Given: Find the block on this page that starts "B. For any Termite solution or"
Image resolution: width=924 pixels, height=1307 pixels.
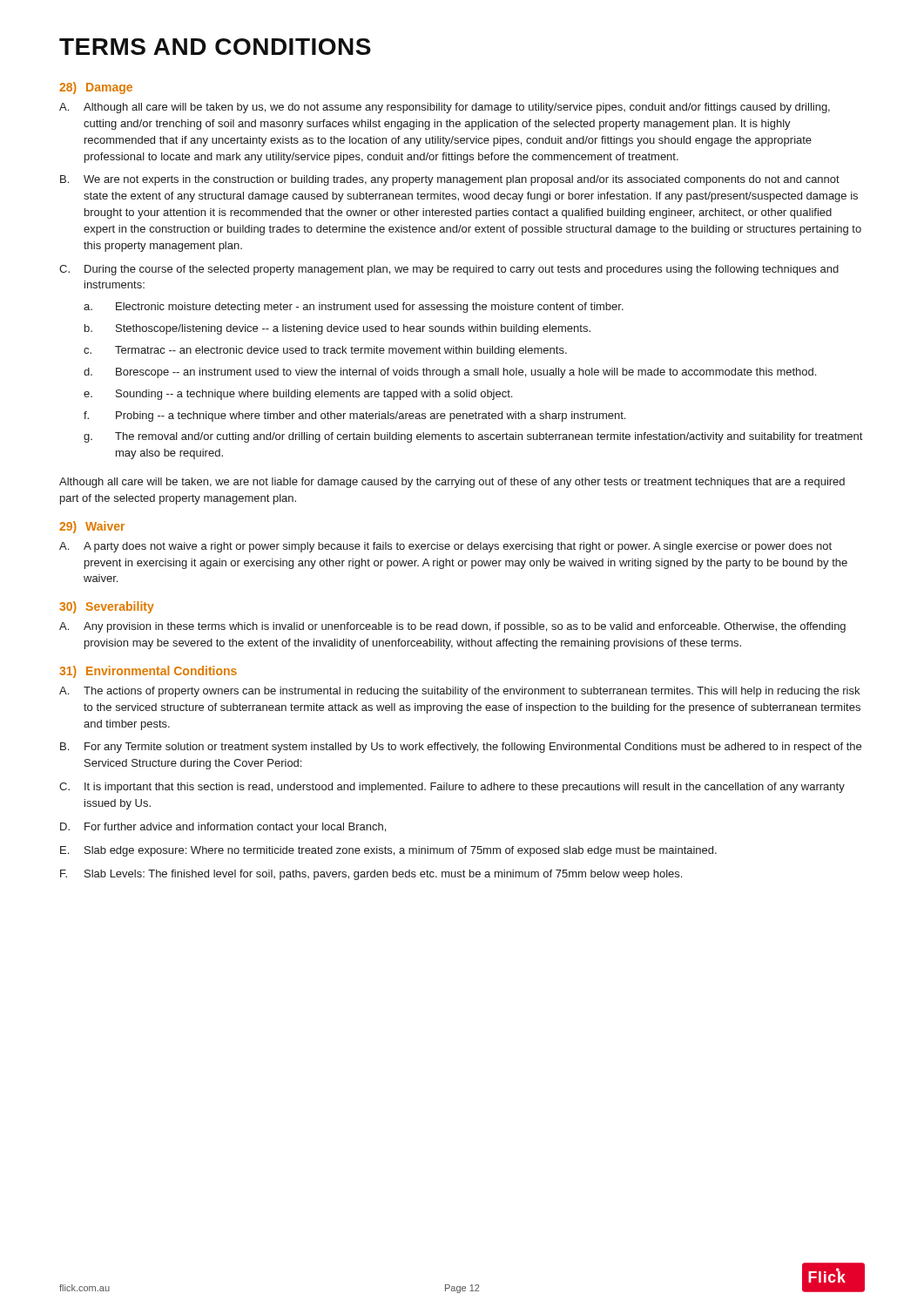Looking at the screenshot, I should click(x=462, y=756).
